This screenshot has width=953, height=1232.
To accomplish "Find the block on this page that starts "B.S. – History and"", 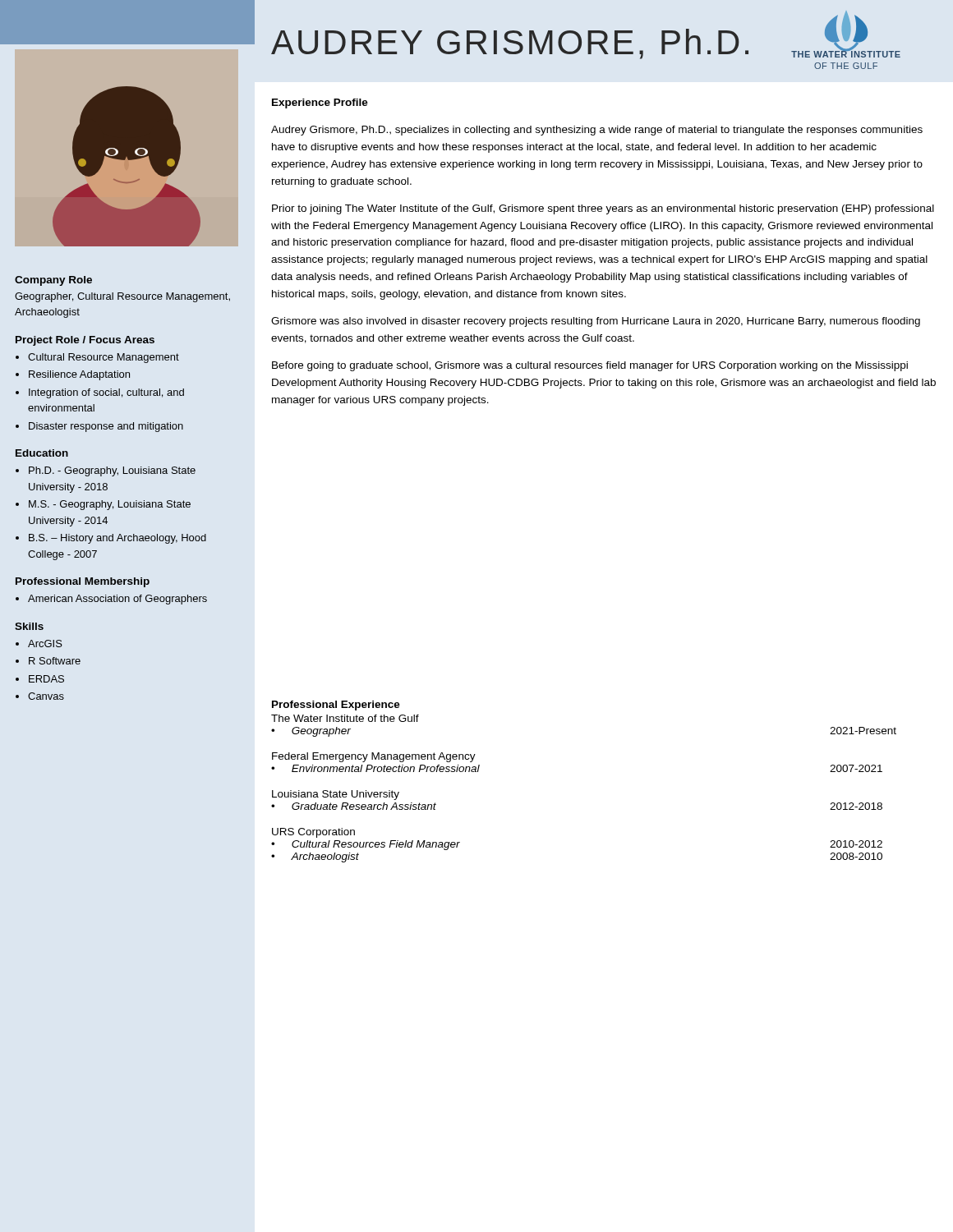I will (x=117, y=546).
